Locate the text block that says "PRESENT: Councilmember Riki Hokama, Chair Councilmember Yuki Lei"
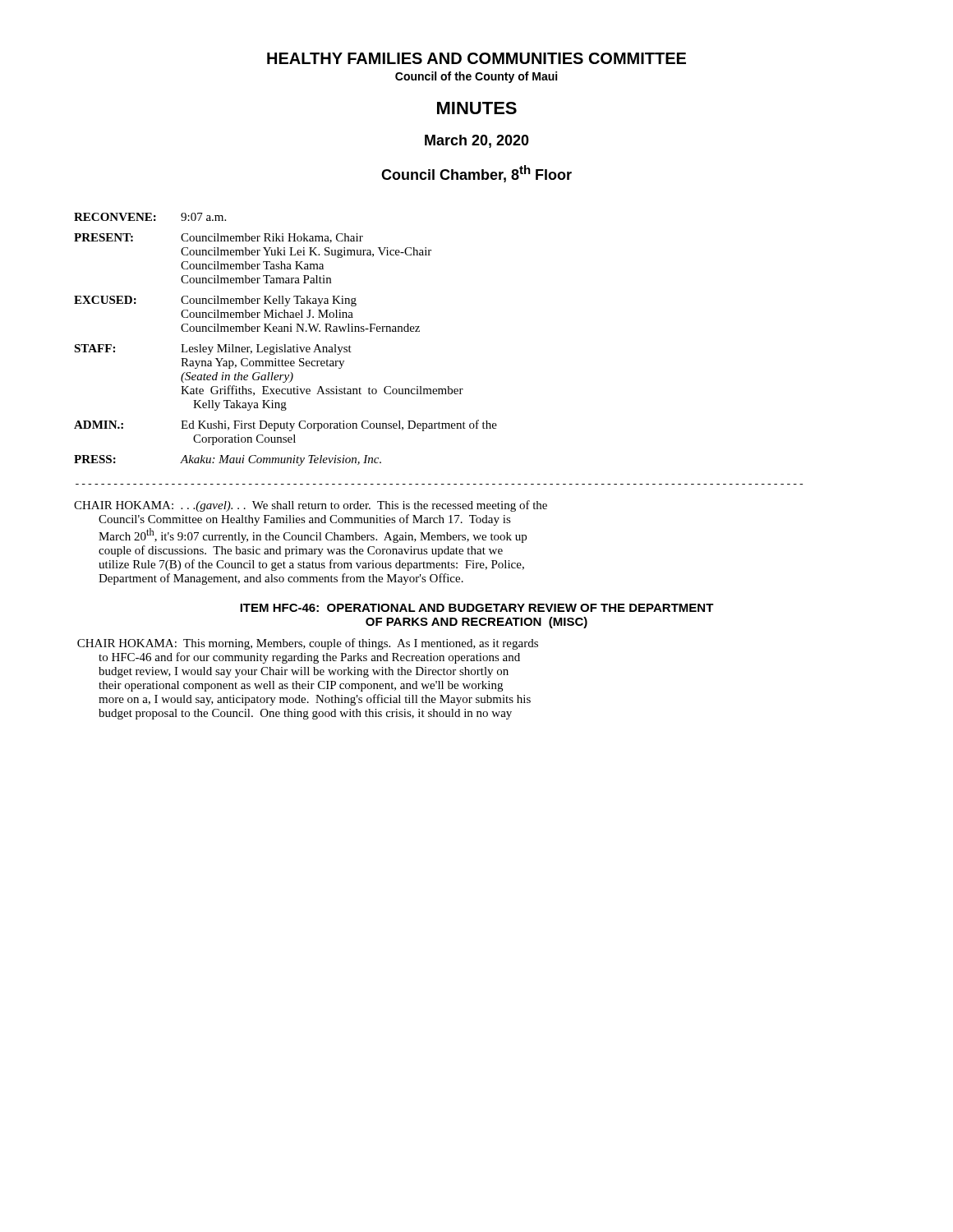Viewport: 953px width, 1232px height. 219,238
